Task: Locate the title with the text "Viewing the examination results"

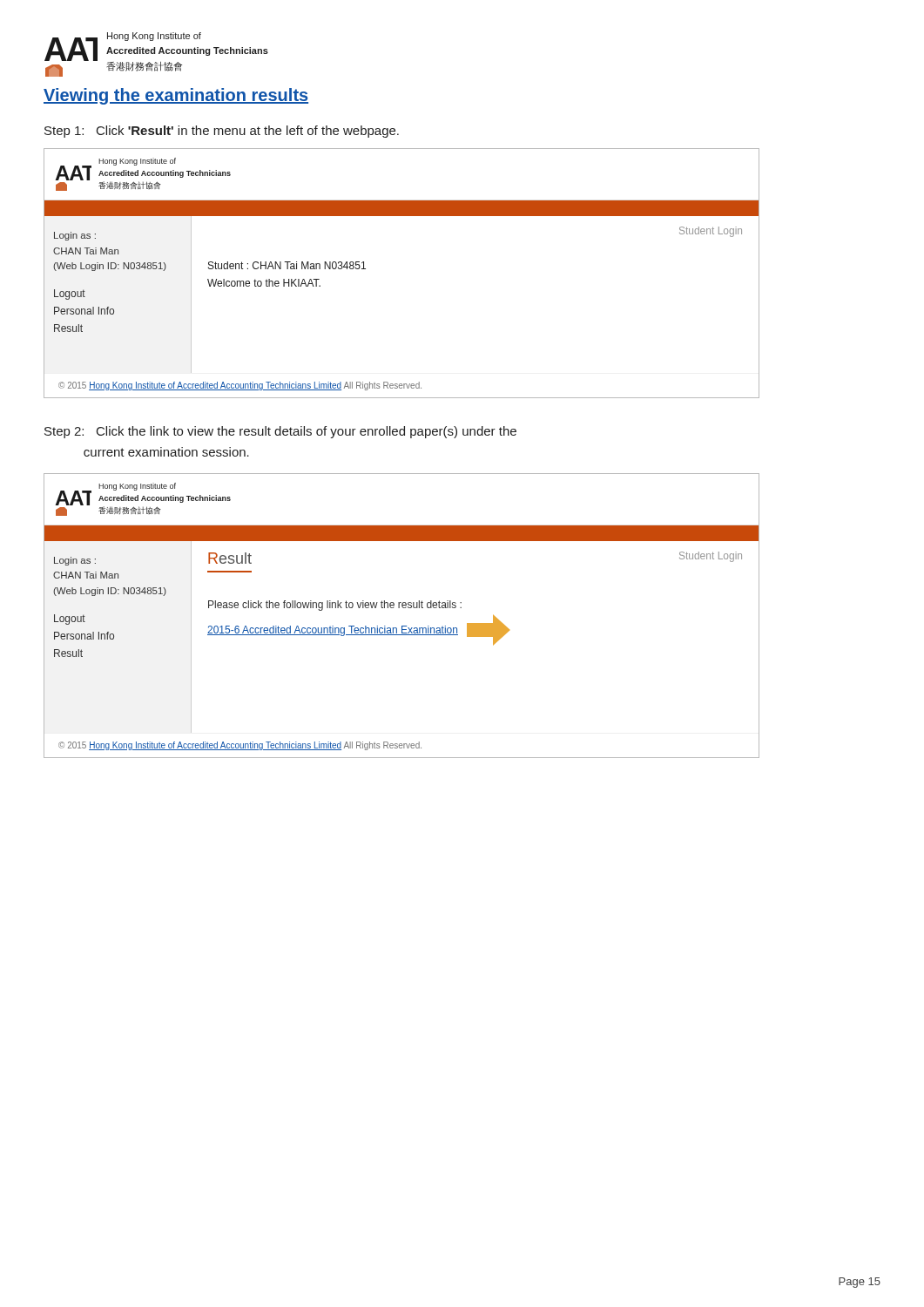Action: (x=176, y=95)
